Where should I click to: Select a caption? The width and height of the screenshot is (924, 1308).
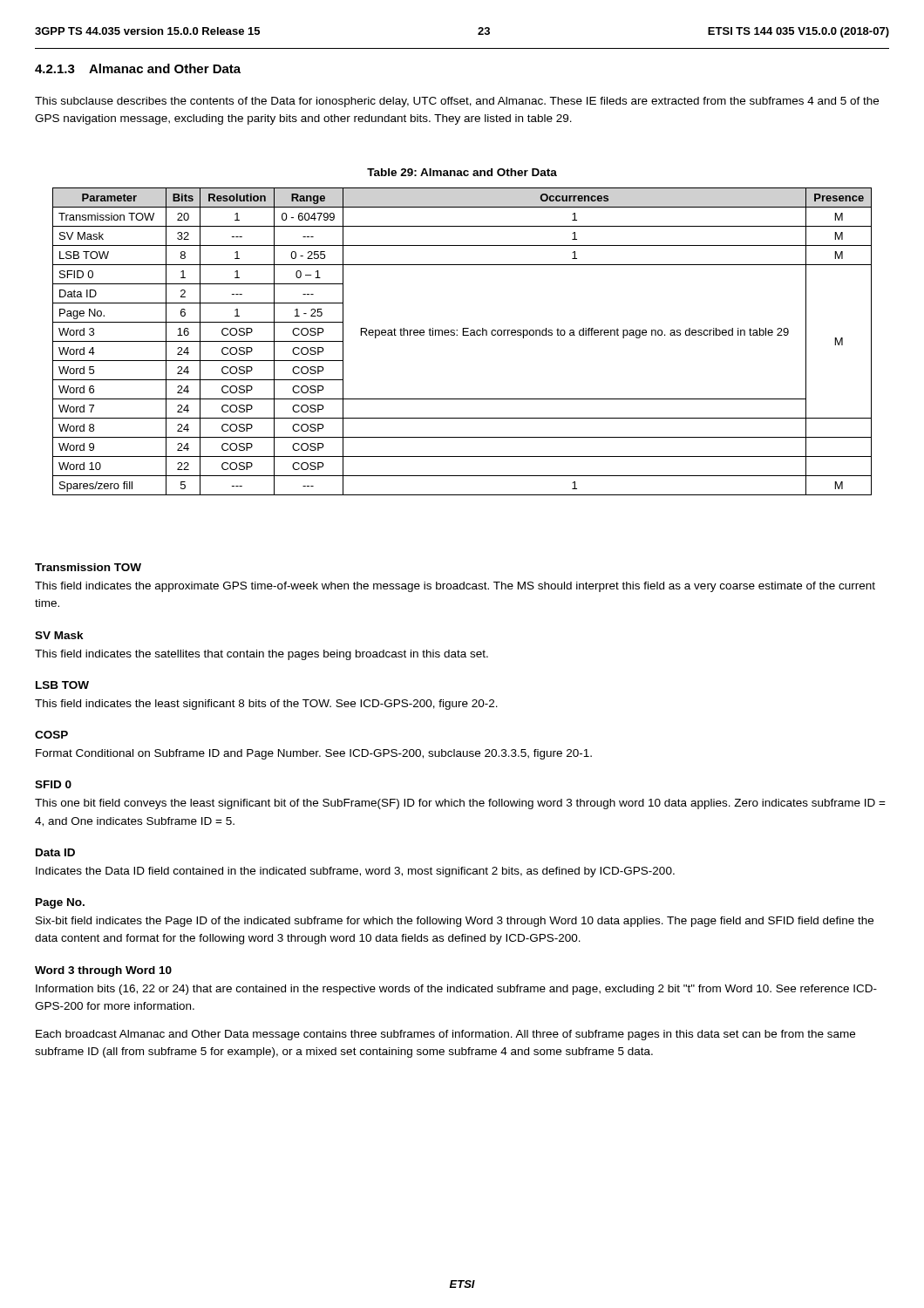coord(462,172)
